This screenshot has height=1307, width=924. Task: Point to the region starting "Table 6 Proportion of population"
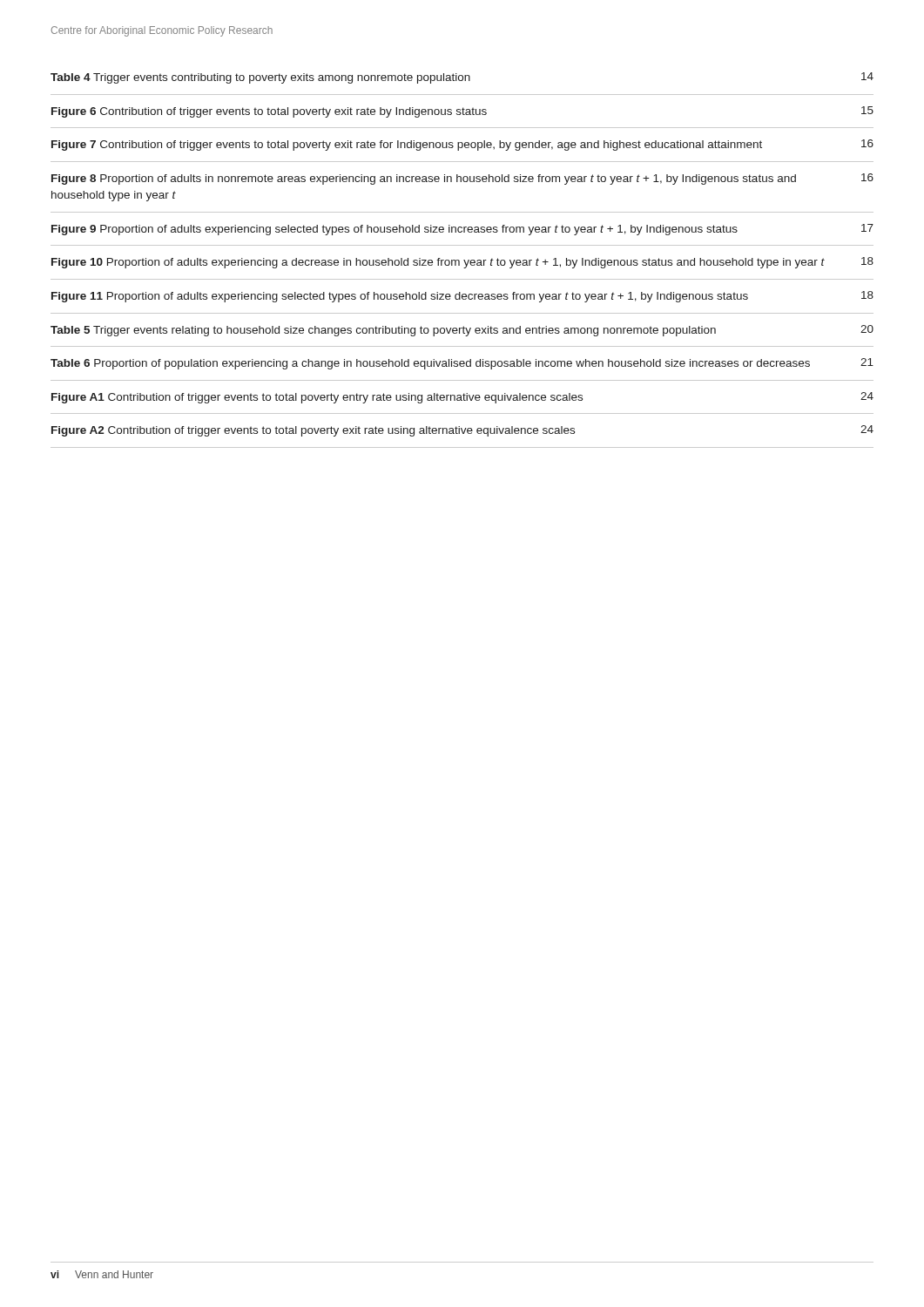tap(462, 363)
